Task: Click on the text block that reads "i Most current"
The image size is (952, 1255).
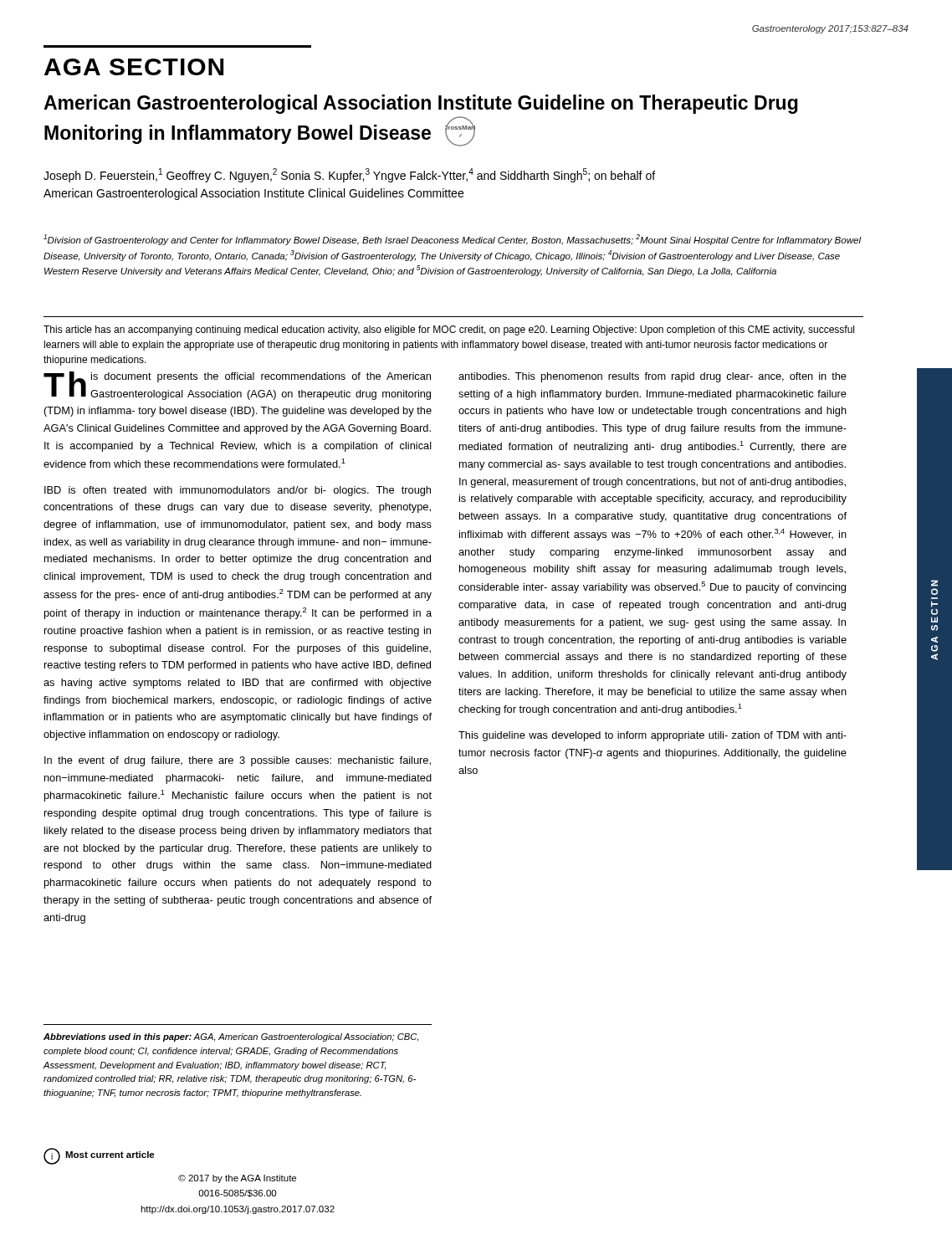Action: [x=99, y=1156]
